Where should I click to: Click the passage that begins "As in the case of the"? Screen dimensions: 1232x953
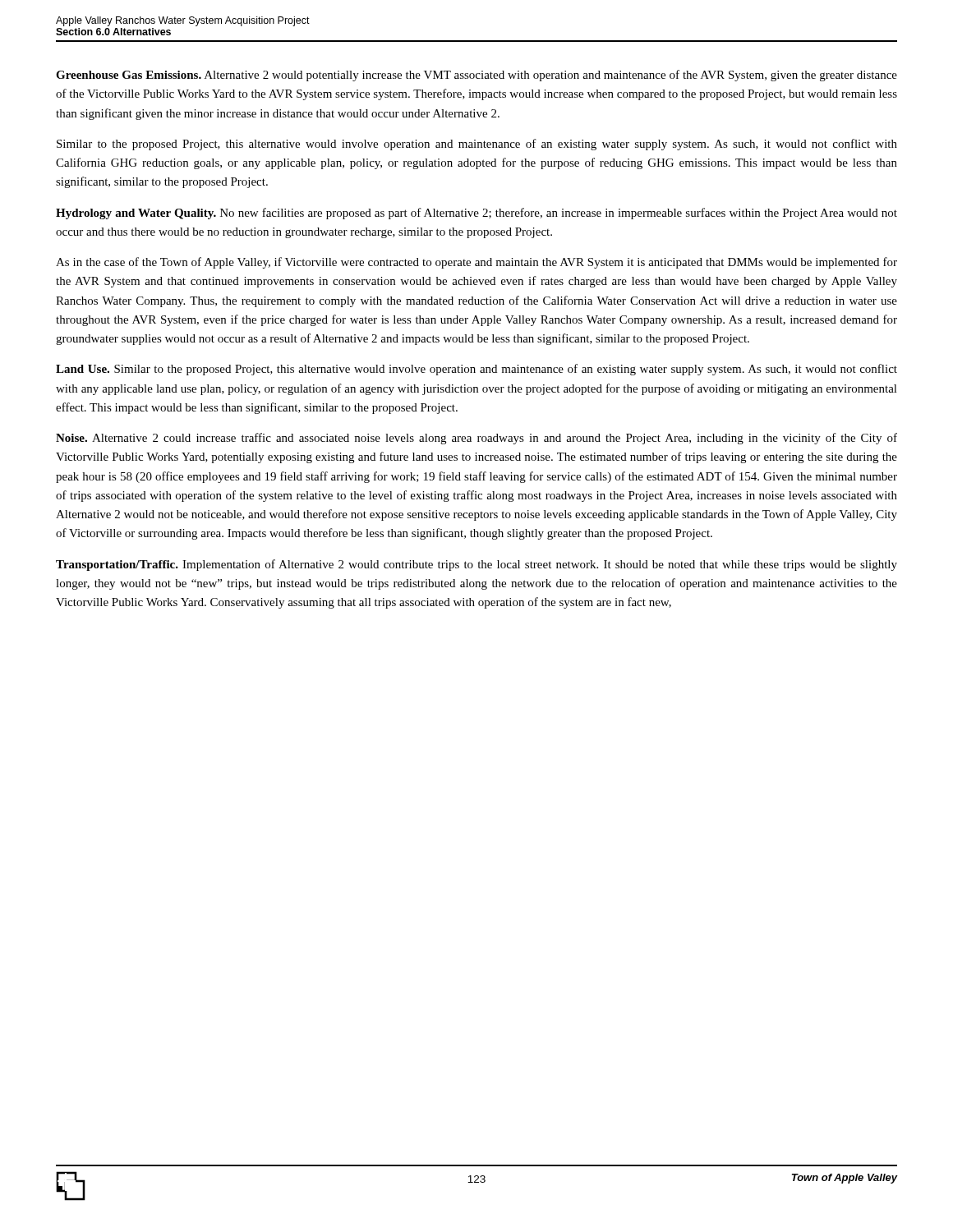(x=476, y=300)
